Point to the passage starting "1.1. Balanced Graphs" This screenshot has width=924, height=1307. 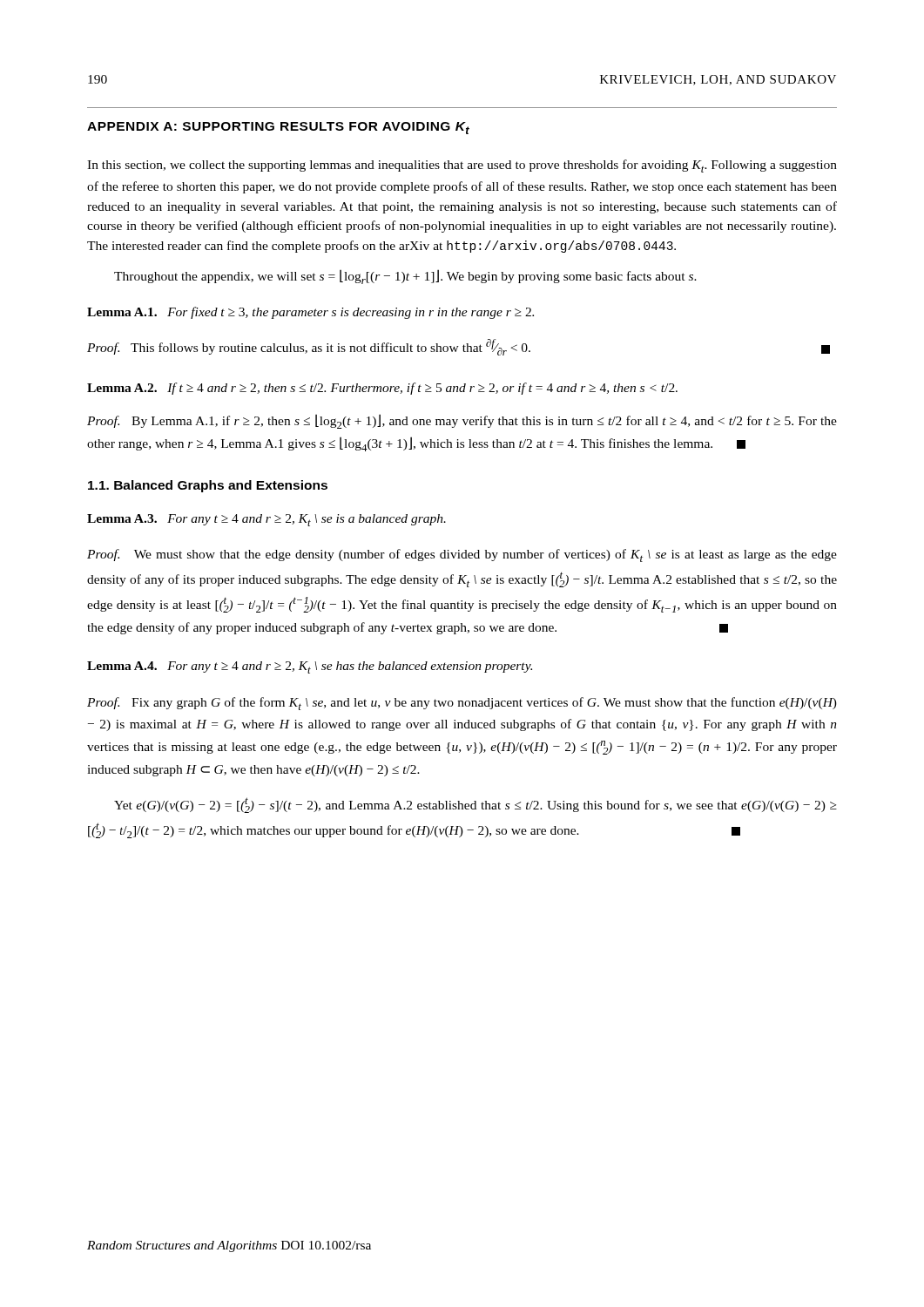(x=208, y=485)
